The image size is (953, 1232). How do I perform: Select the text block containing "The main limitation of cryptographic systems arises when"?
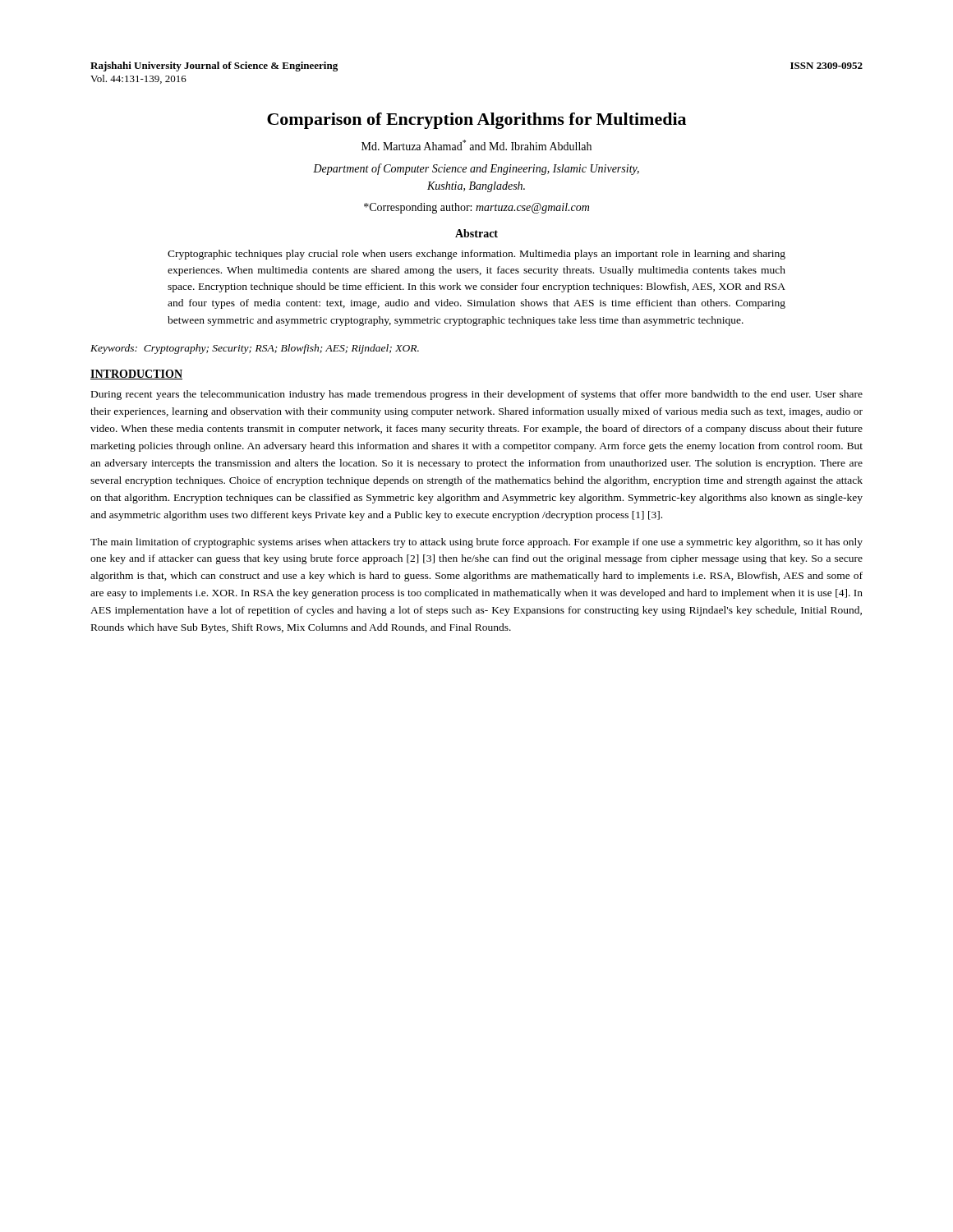(476, 584)
